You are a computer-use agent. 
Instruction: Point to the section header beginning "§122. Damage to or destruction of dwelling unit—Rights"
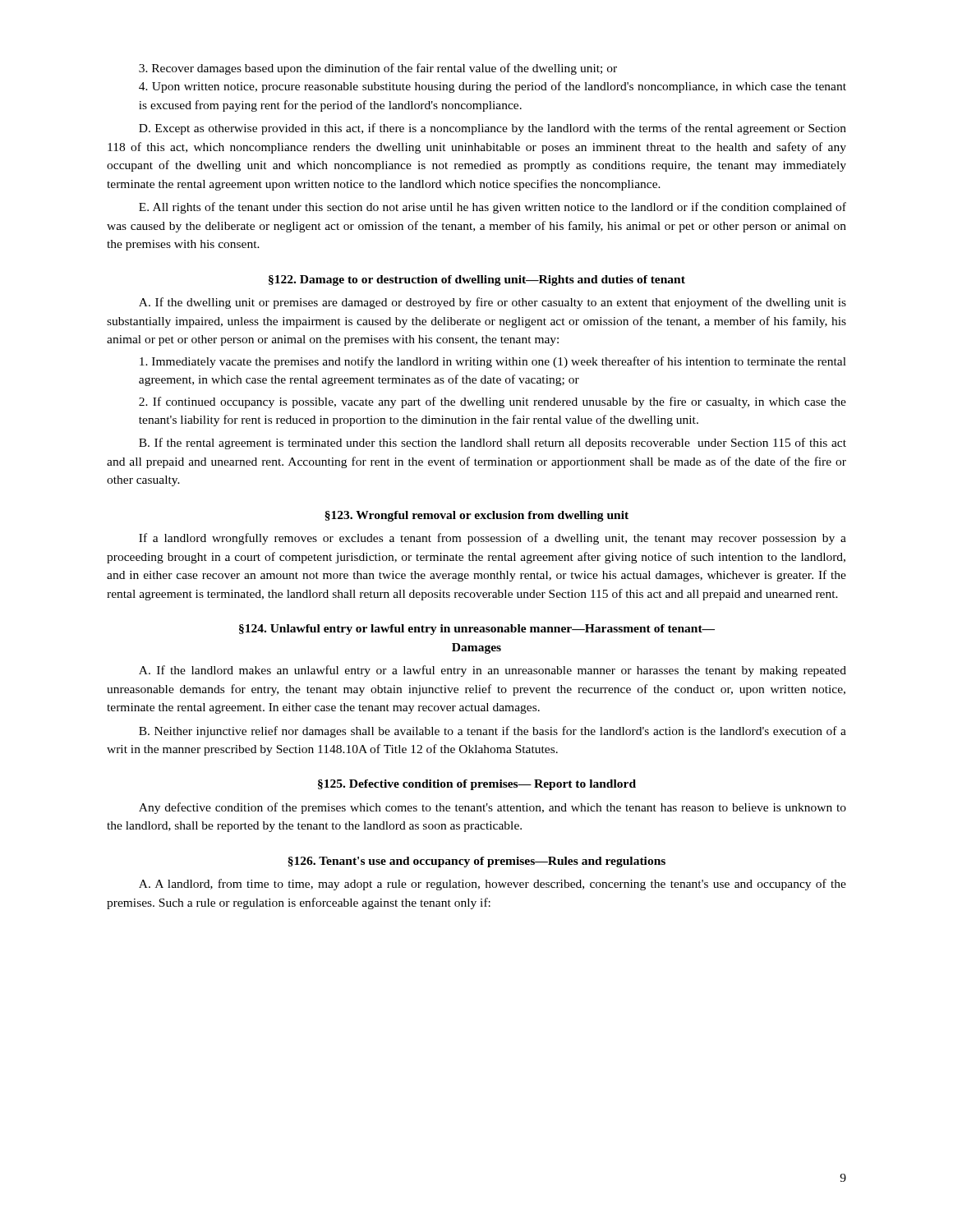click(x=476, y=279)
